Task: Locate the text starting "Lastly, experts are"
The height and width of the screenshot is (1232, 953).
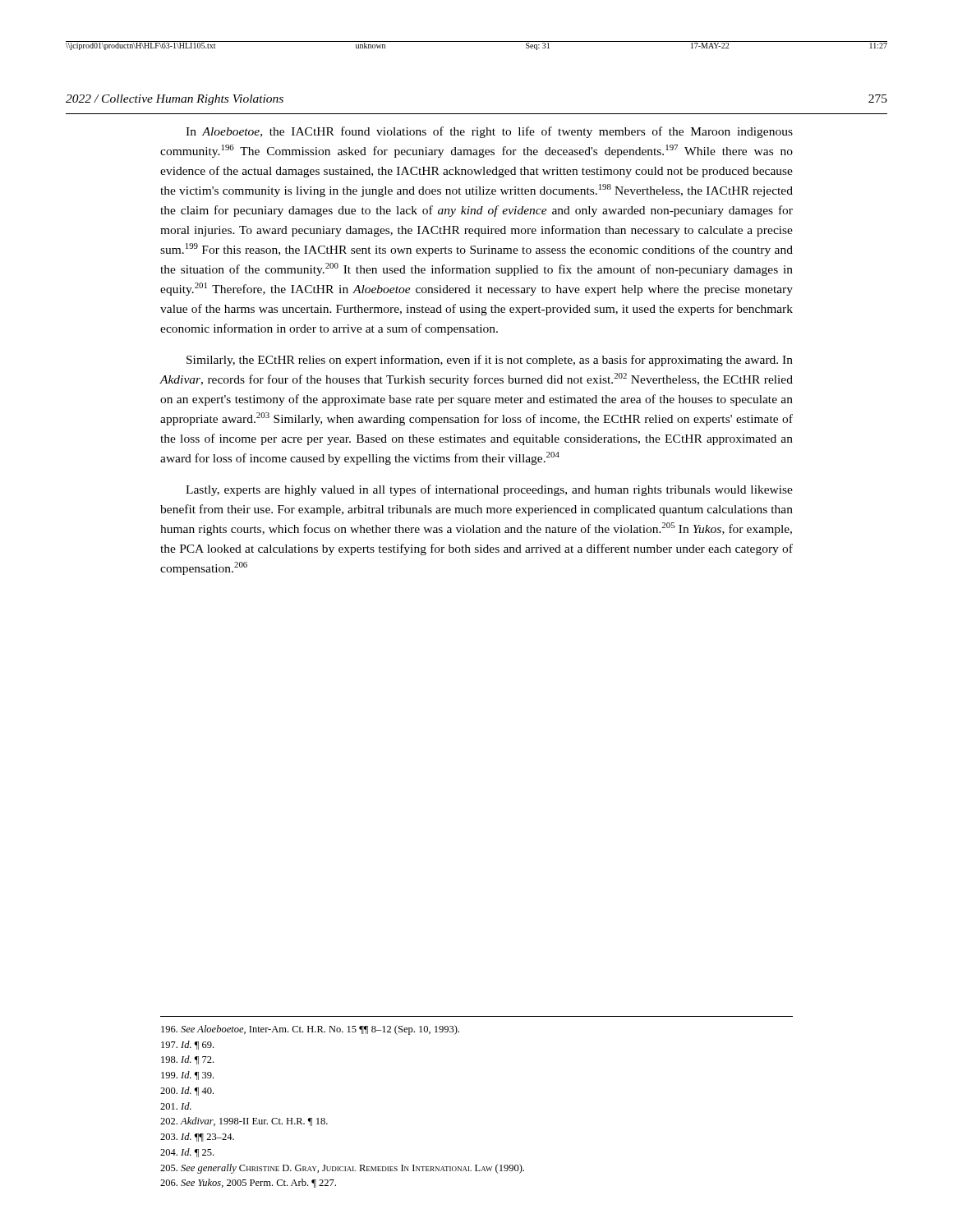Action: click(x=476, y=529)
